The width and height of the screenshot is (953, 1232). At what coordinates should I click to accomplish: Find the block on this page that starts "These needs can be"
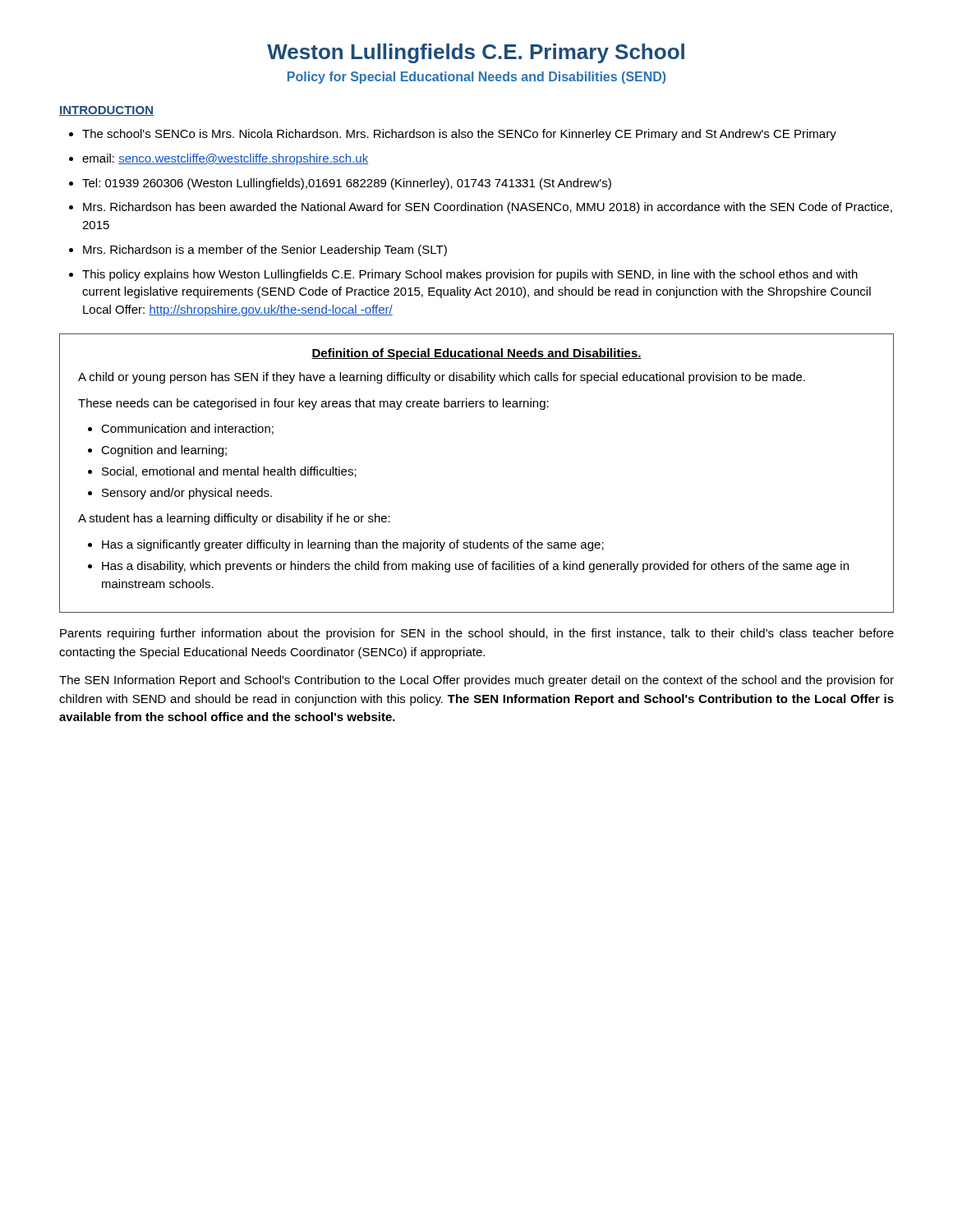(476, 403)
